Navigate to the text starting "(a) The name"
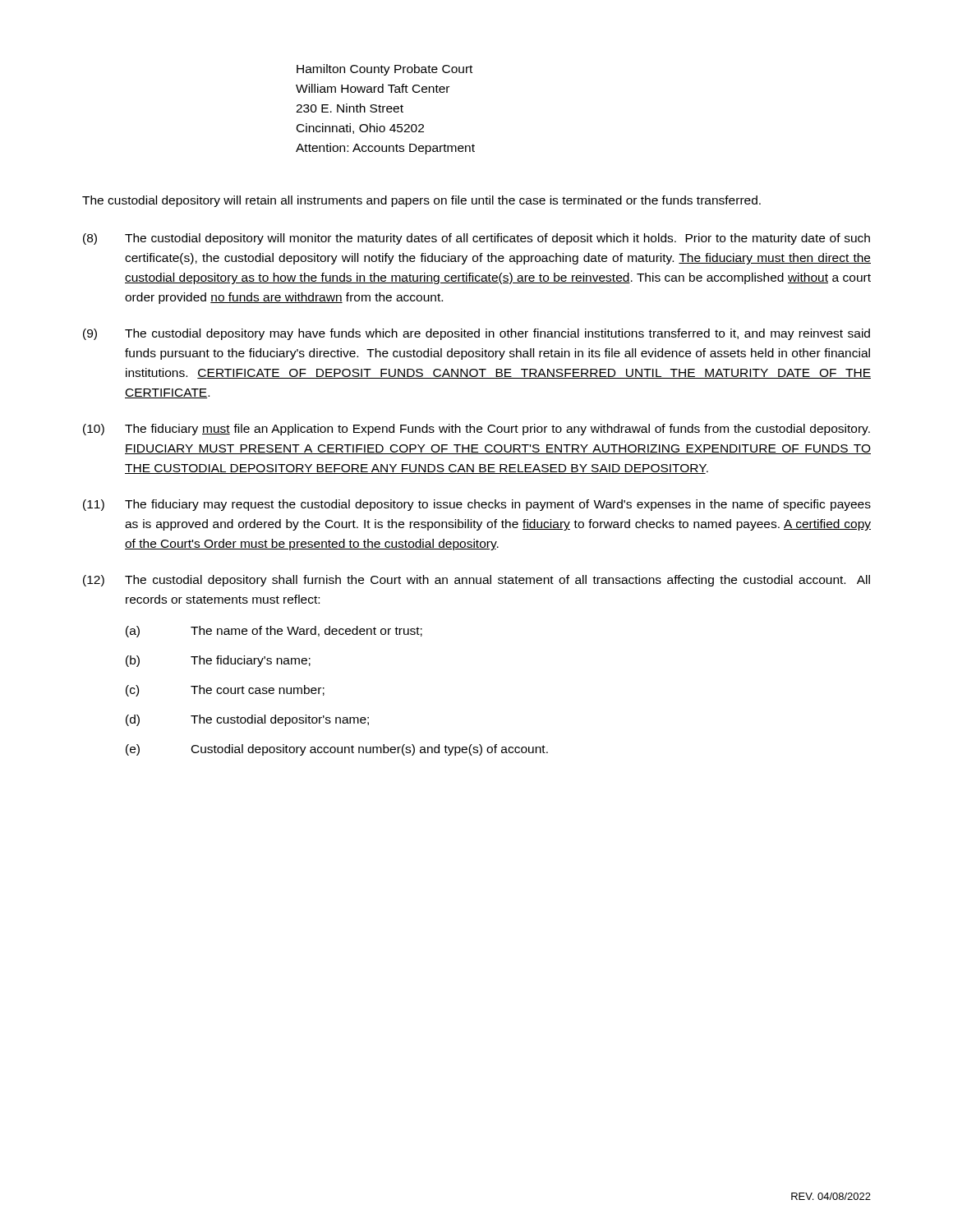The image size is (953, 1232). pos(274,632)
